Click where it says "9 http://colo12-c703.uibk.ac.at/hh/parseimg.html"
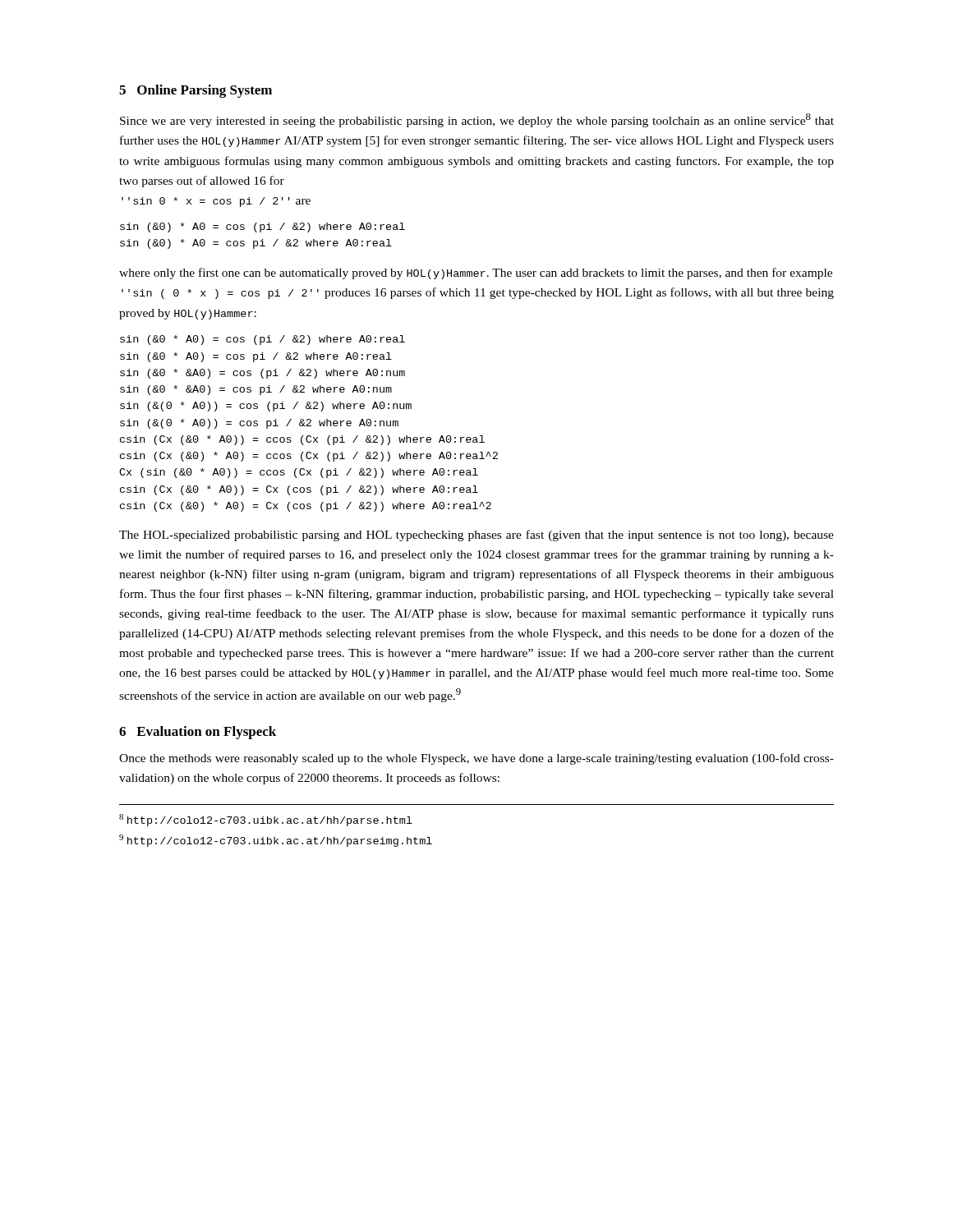 click(x=276, y=840)
